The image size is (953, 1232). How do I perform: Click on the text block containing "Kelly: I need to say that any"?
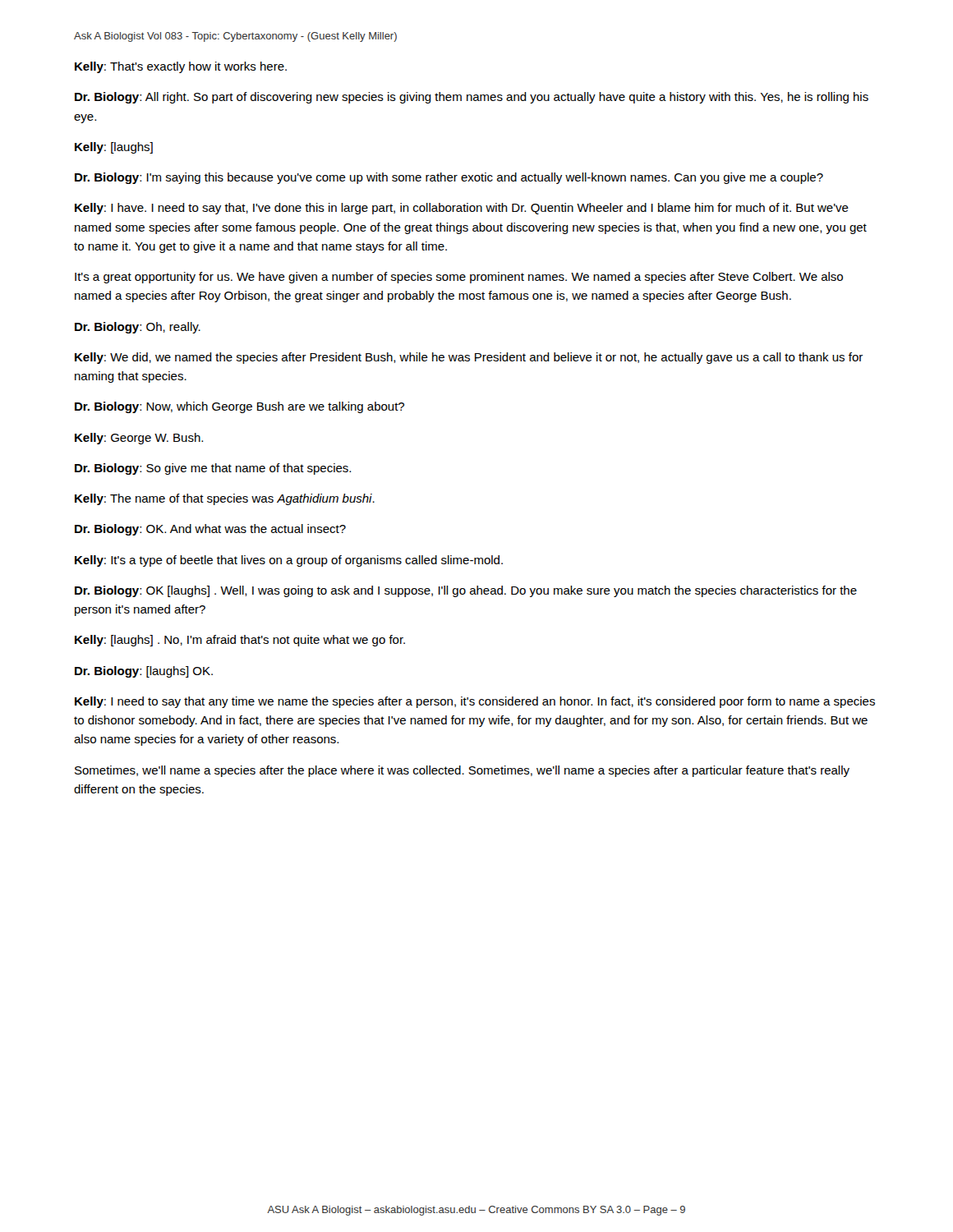[x=475, y=720]
